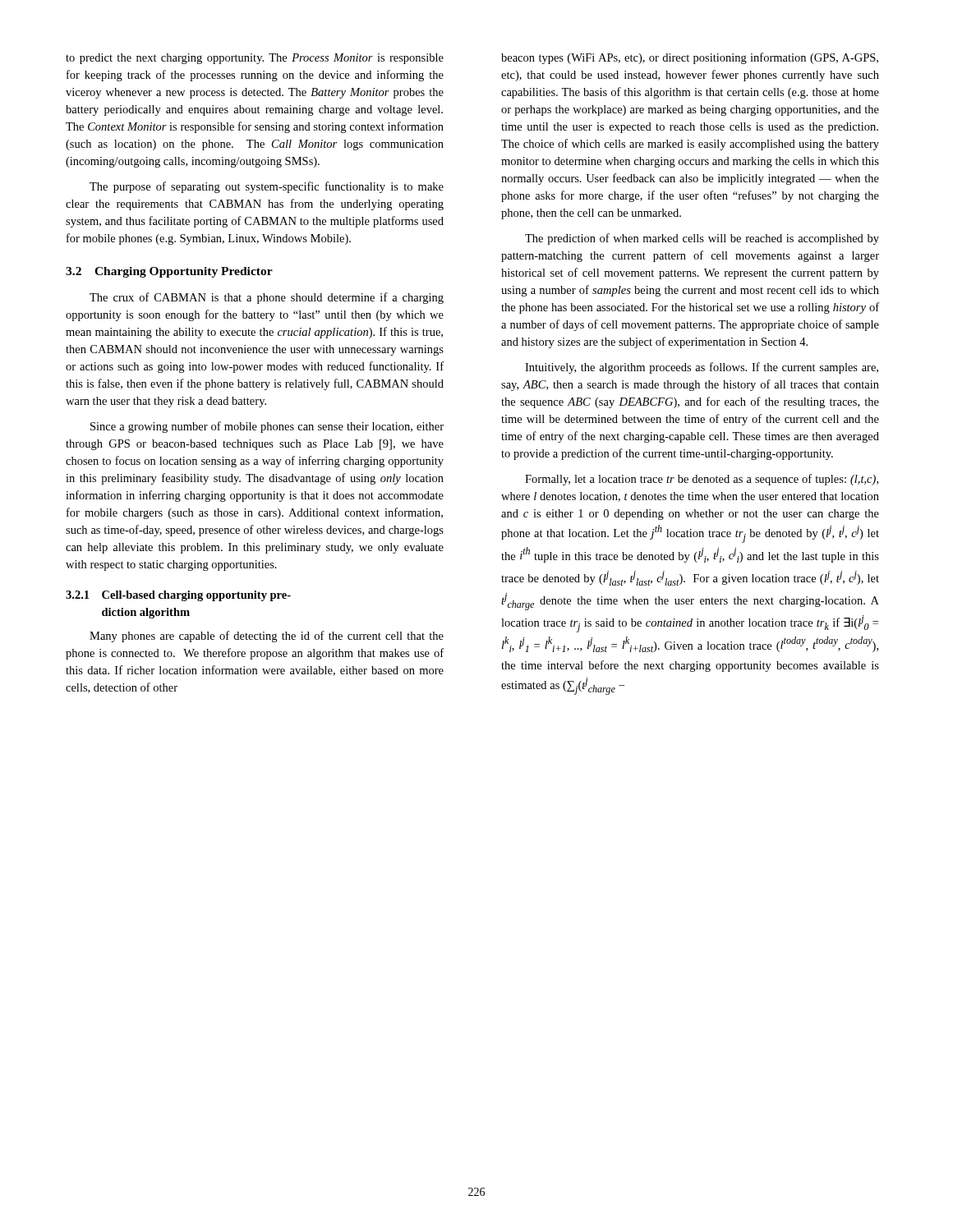Locate the text block starting "Many phones are"

pyautogui.click(x=255, y=662)
